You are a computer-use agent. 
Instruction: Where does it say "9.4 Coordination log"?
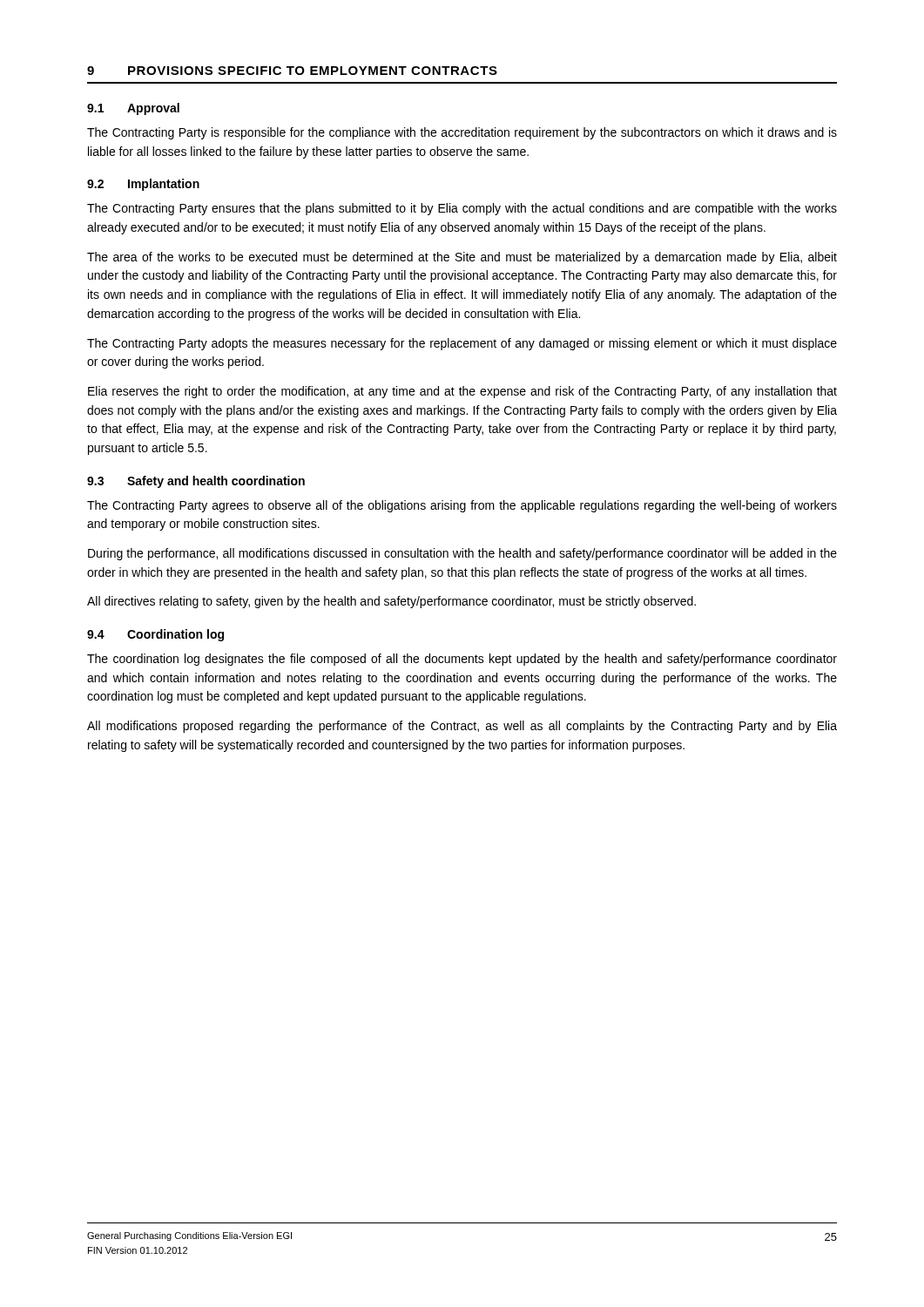tap(156, 634)
